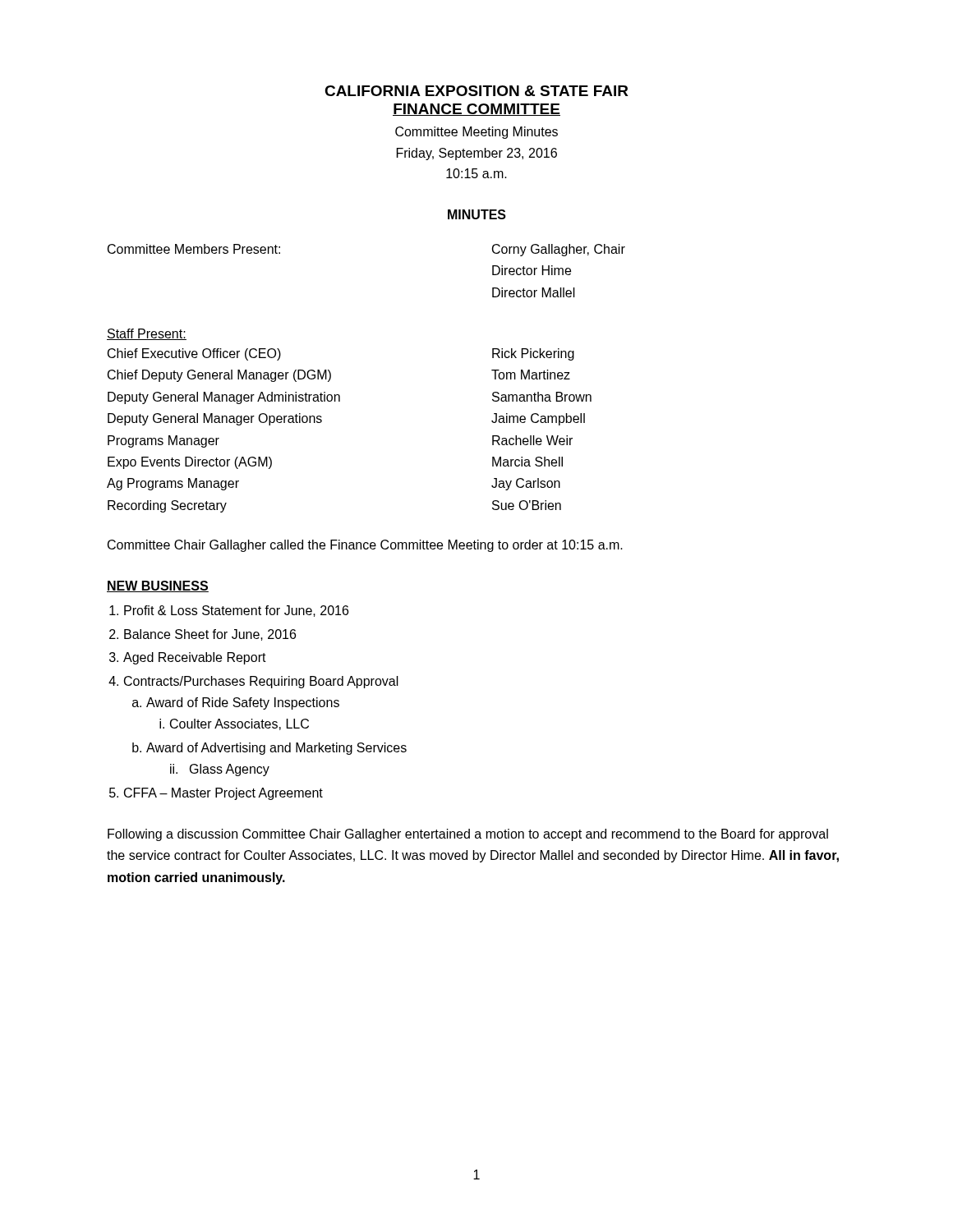Where is the passage that starts "Committee Members Present: Corny Gallagher, Chair"?
Image resolution: width=953 pixels, height=1232 pixels.
tap(198, 250)
